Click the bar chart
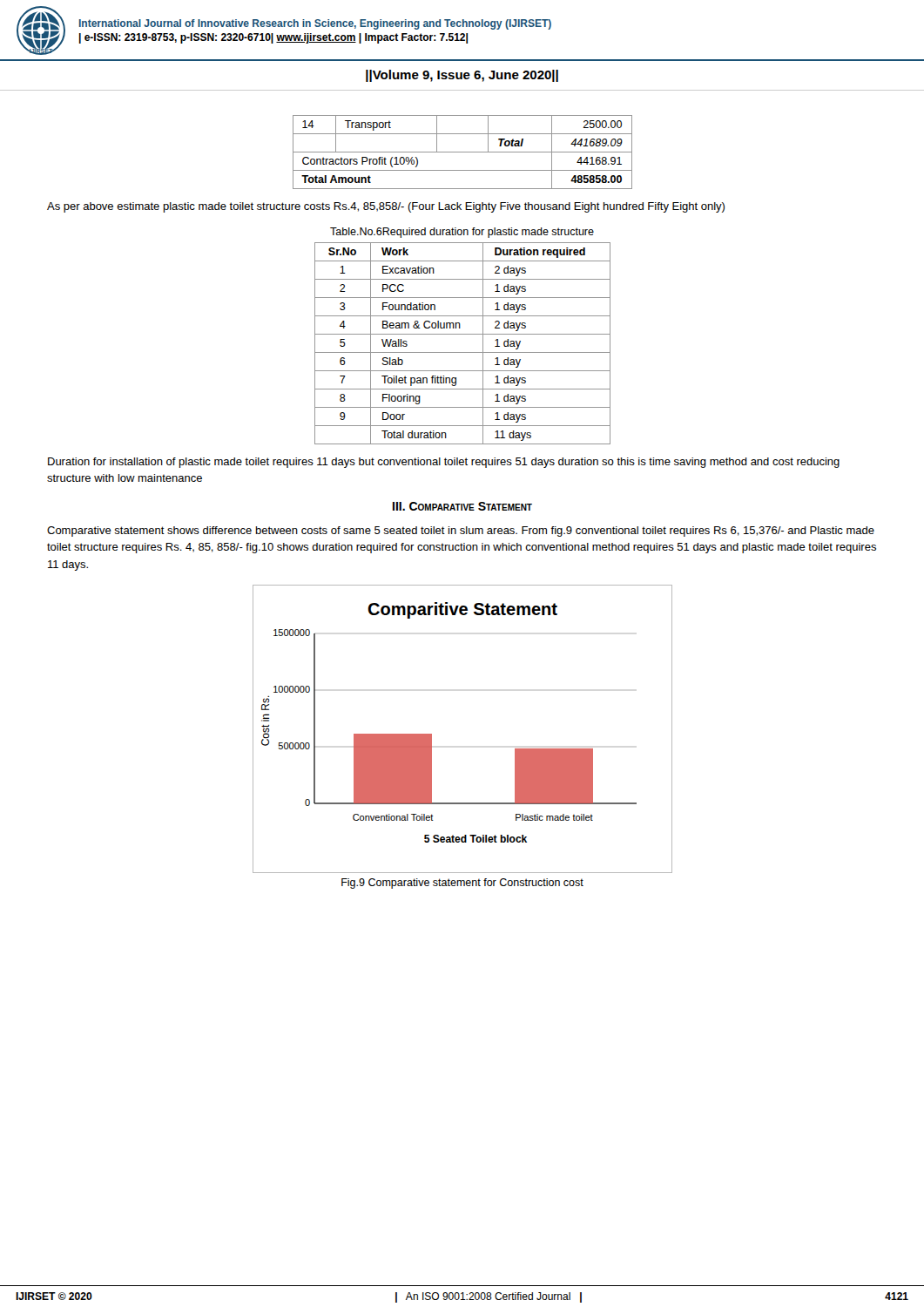Screen dimensions: 1307x924 [x=462, y=729]
